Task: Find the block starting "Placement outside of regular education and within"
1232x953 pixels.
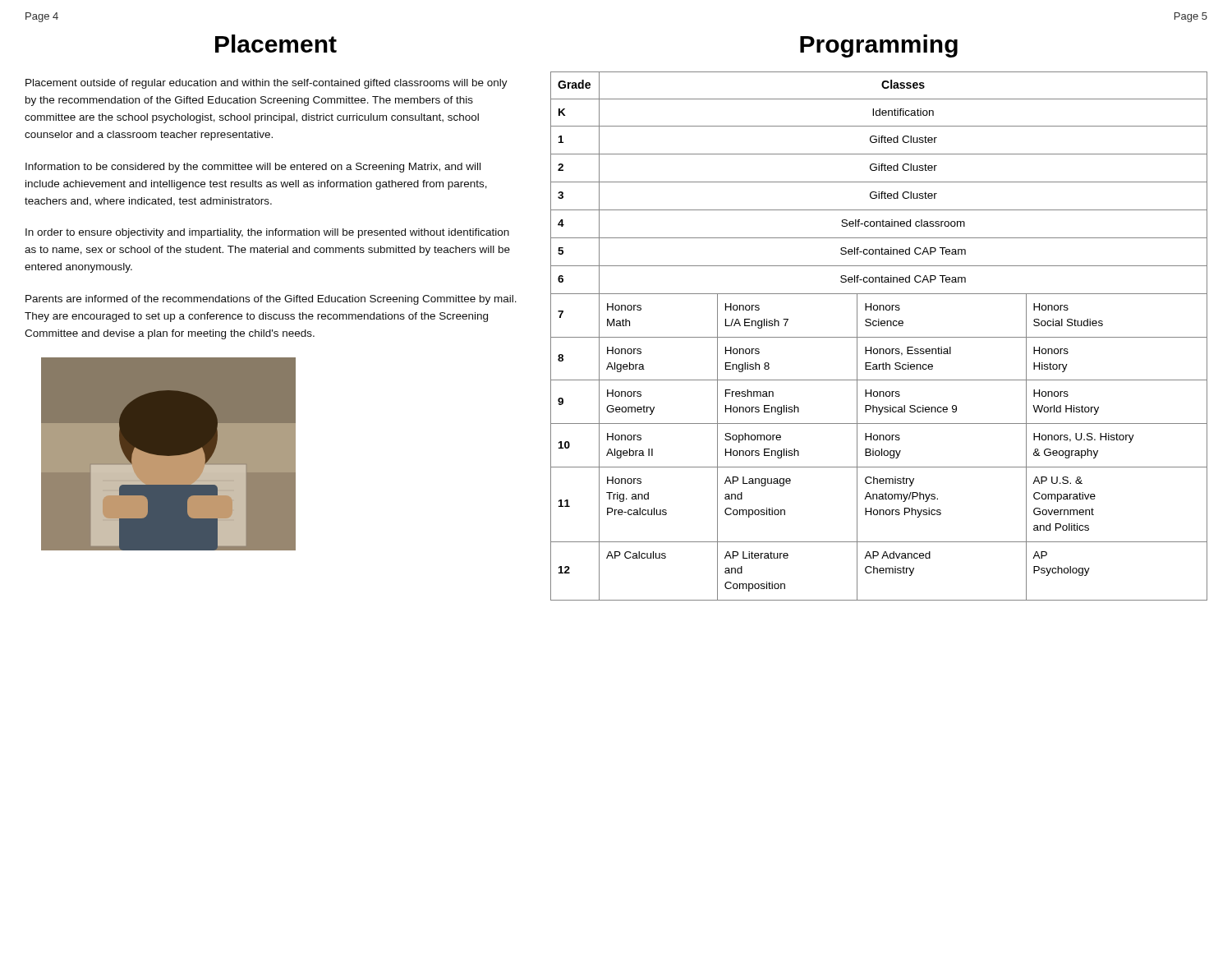Action: (266, 108)
